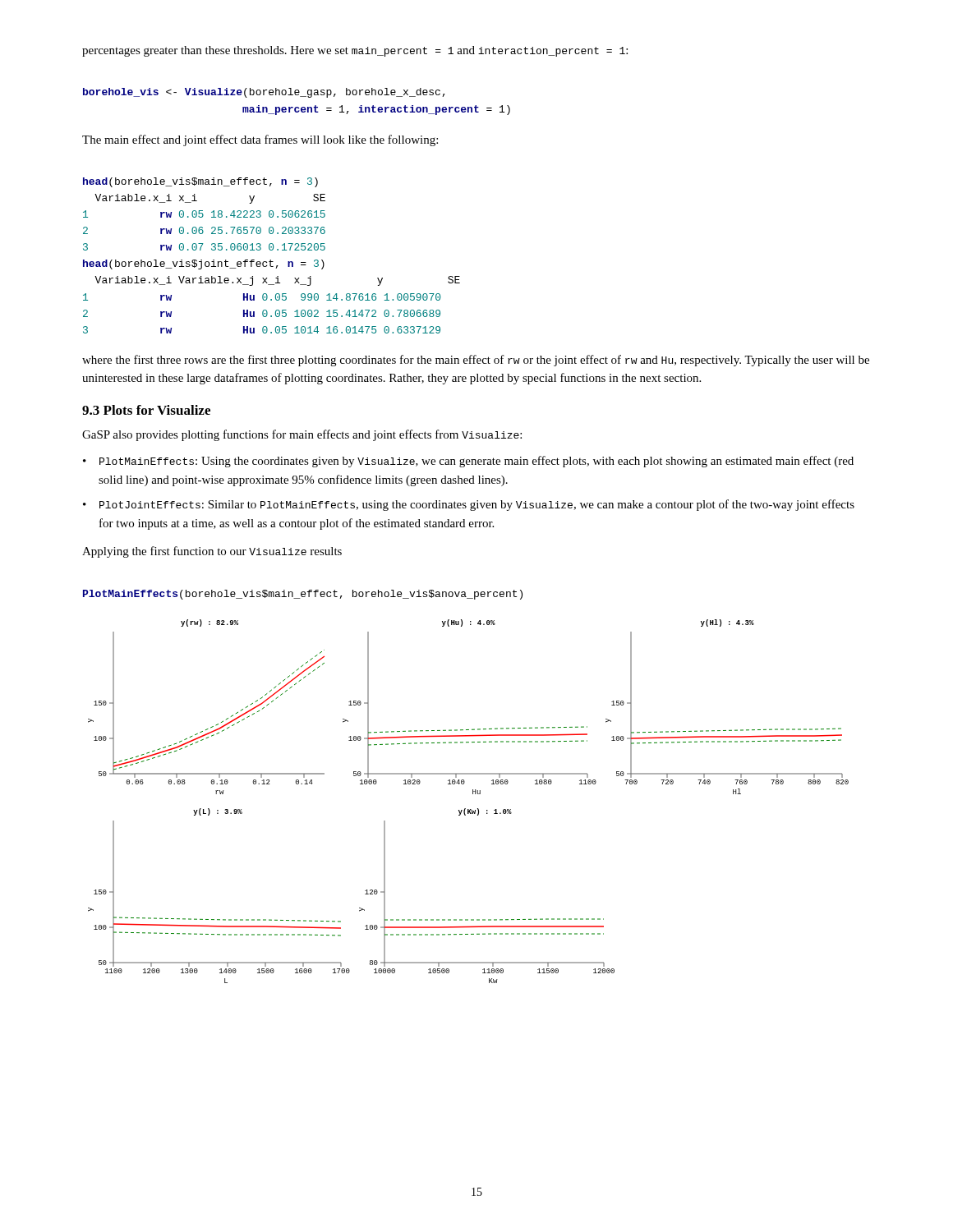Locate the text block that reads "borehole_vis <- Visualize(borehole_gasp, borehole_x_desc, main_percent ="

click(297, 101)
